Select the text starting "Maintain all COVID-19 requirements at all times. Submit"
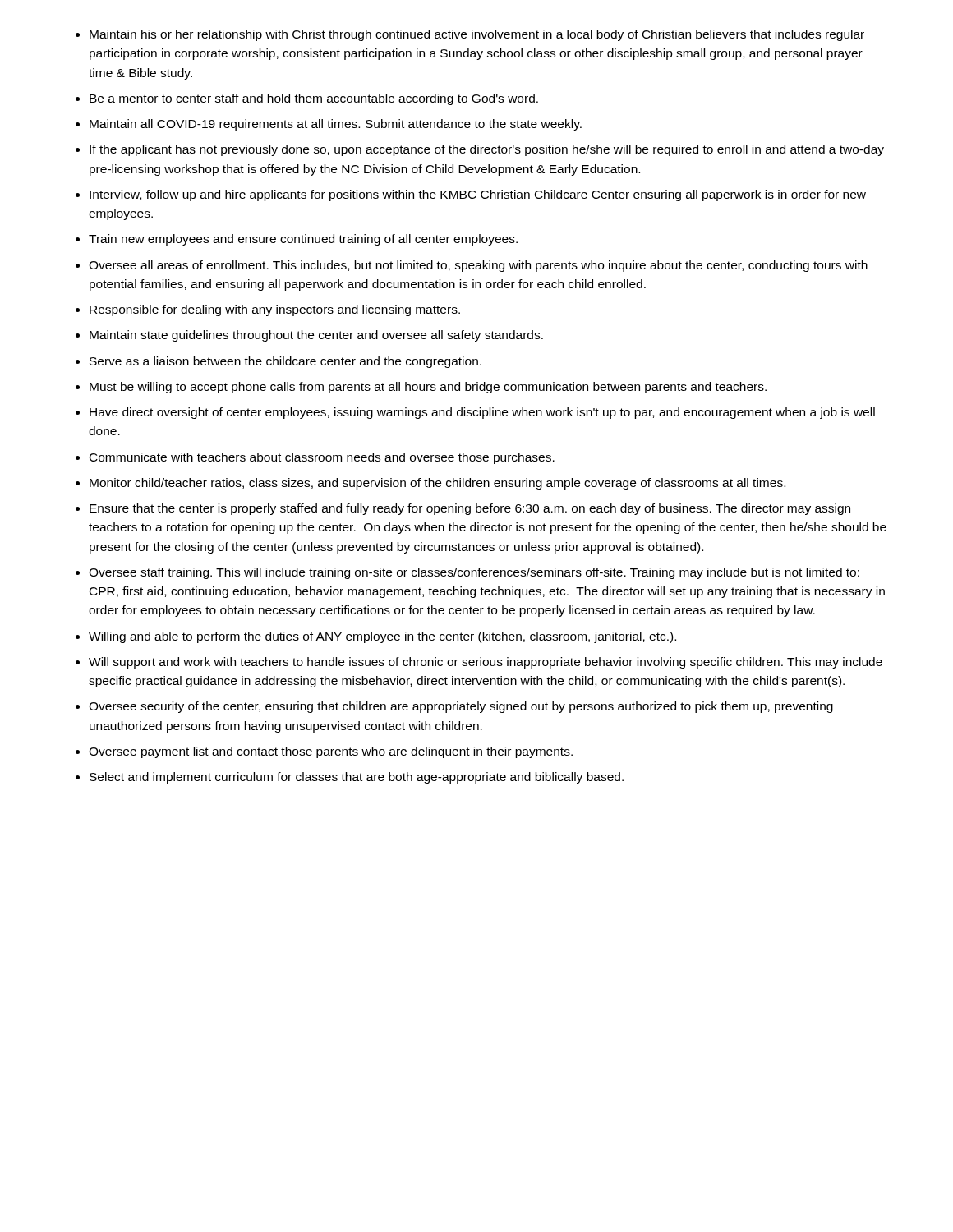The height and width of the screenshot is (1232, 953). coord(336,124)
